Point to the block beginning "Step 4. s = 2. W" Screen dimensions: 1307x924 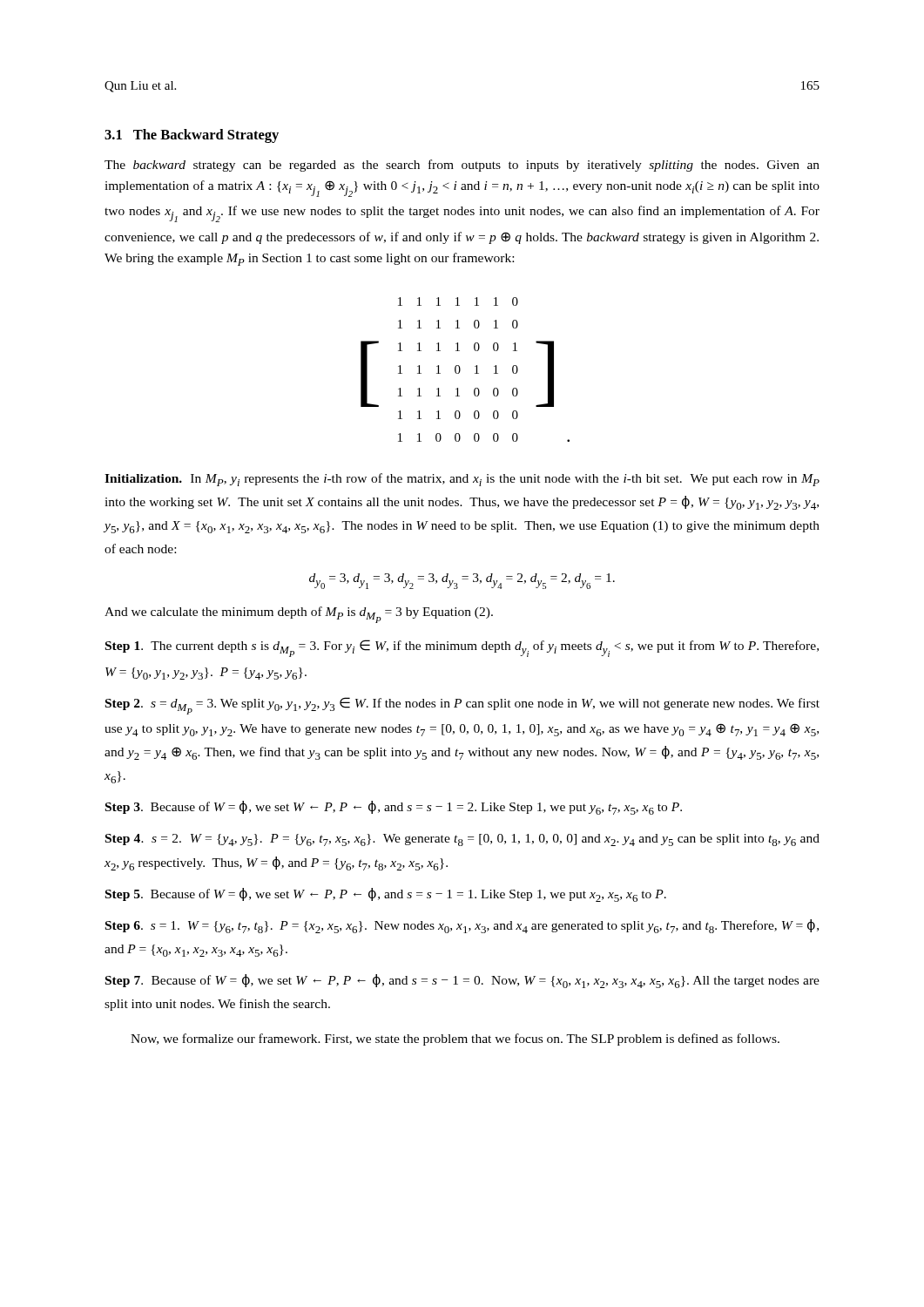coord(462,852)
